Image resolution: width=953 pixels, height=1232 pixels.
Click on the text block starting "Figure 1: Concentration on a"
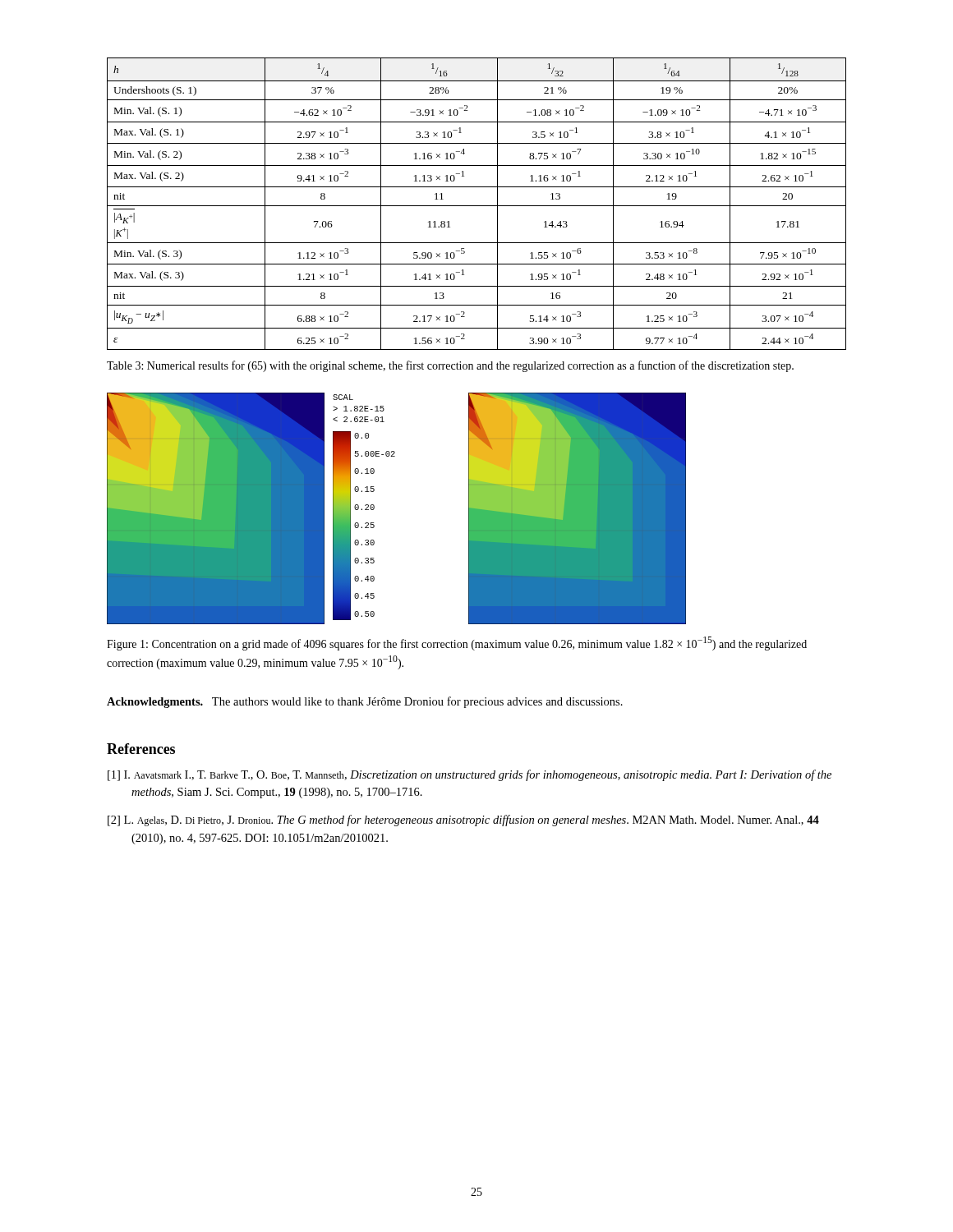coord(457,652)
